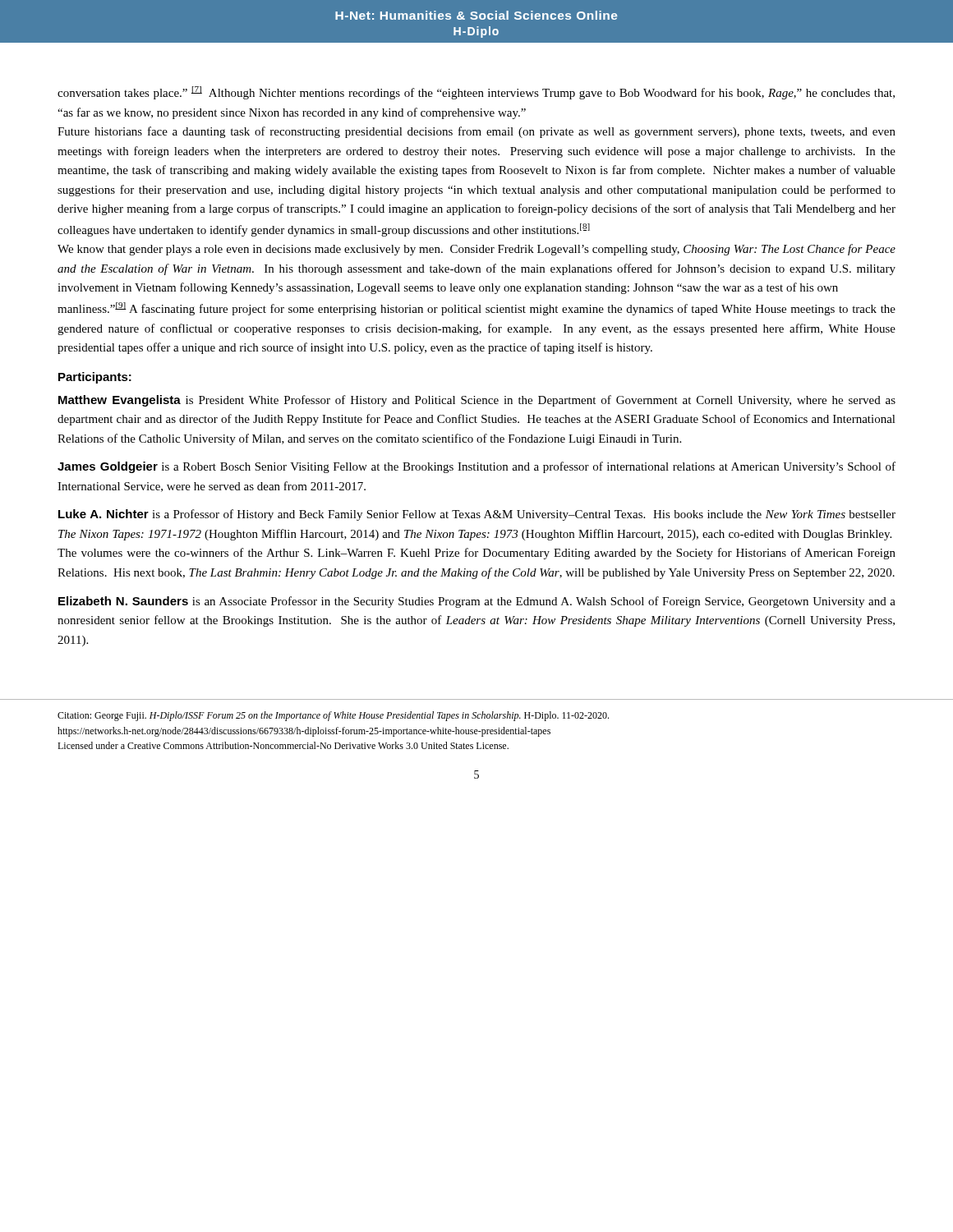Find the block on this page that starts "Citation: George Fujii. H-Diplo/ISSF Forum 25 on"
Image resolution: width=953 pixels, height=1232 pixels.
(x=476, y=731)
